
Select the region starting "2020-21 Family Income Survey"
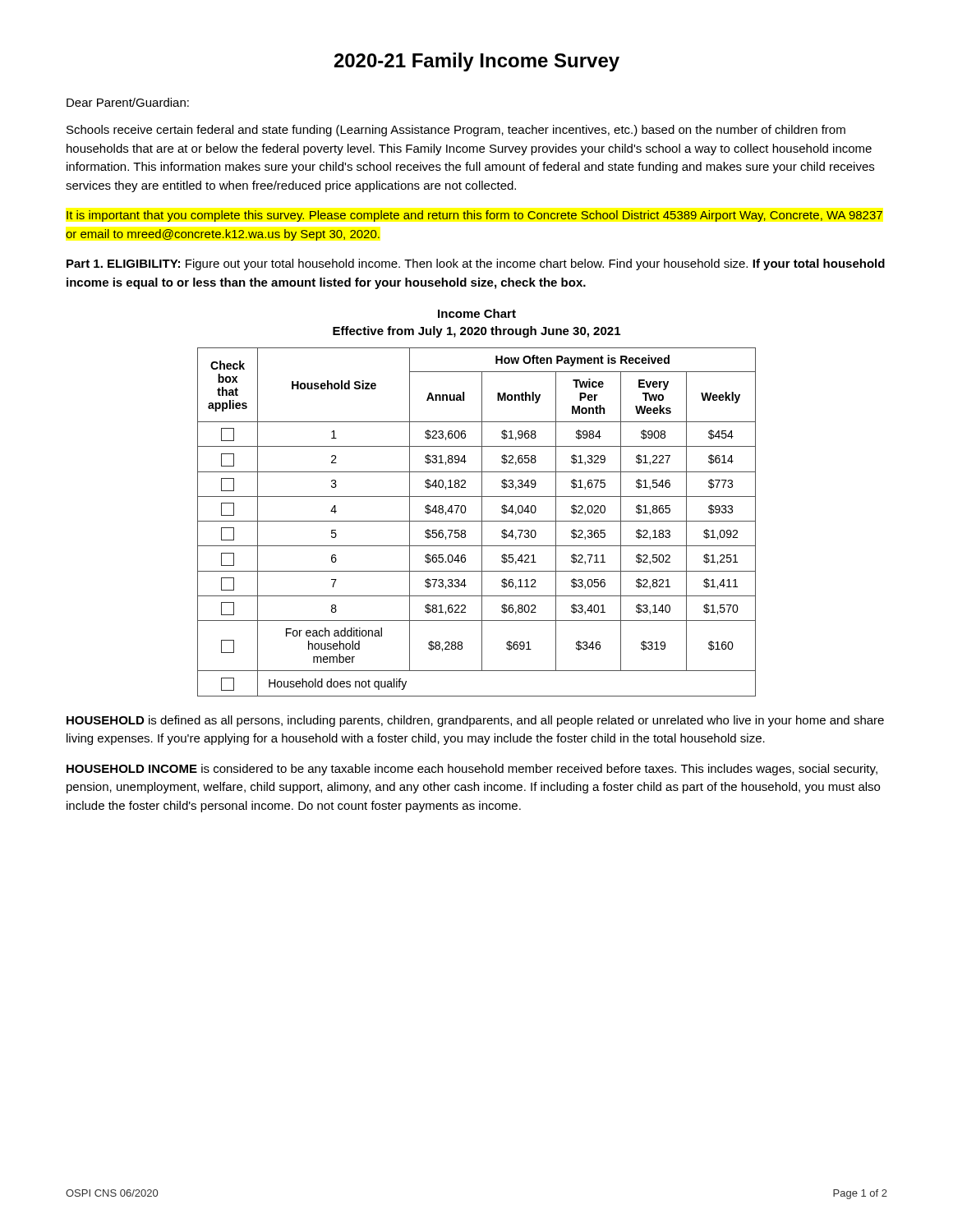(476, 61)
